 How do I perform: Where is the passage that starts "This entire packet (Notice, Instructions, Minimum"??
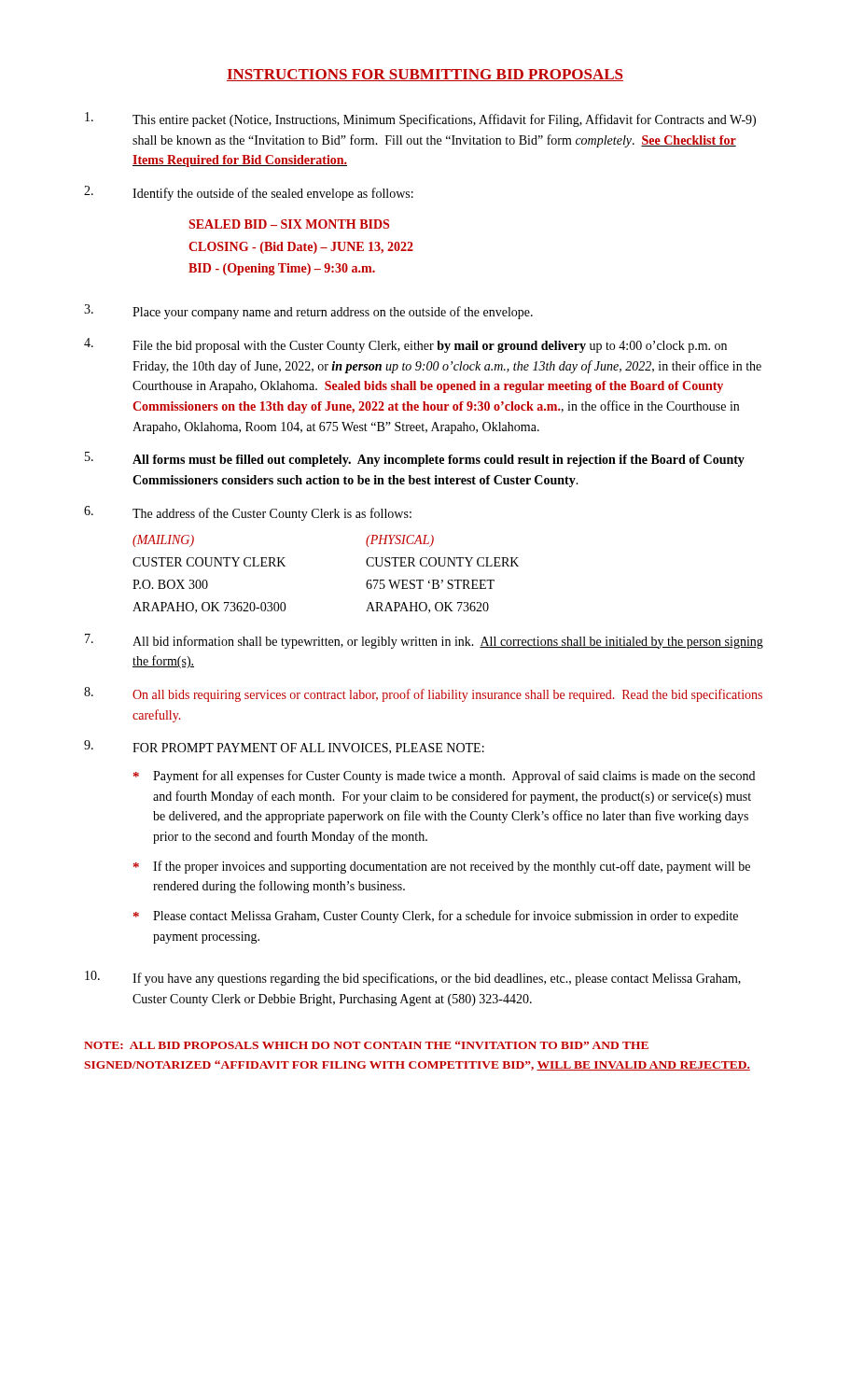pos(425,140)
